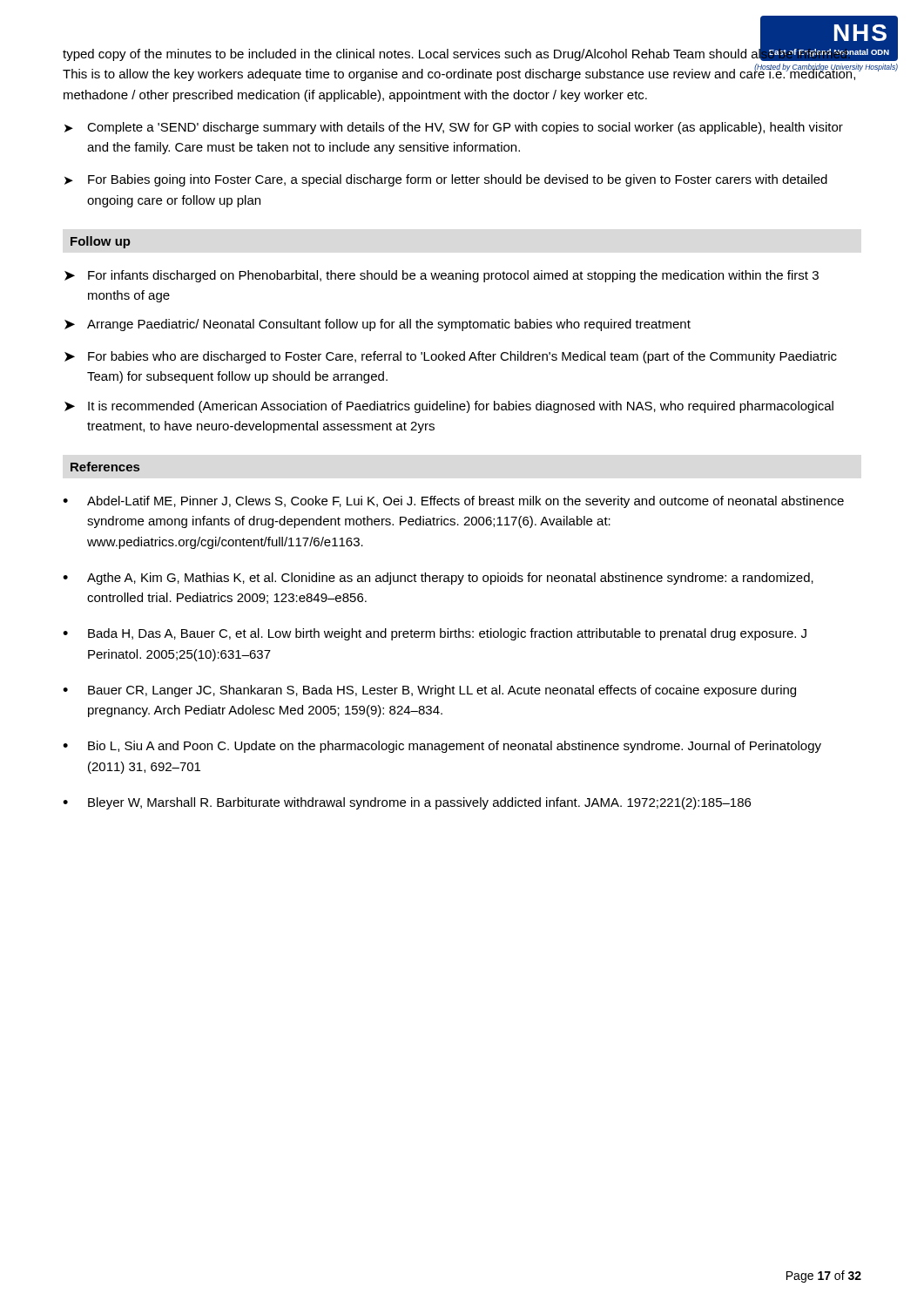Locate the logo
The width and height of the screenshot is (924, 1307).
pos(826,44)
